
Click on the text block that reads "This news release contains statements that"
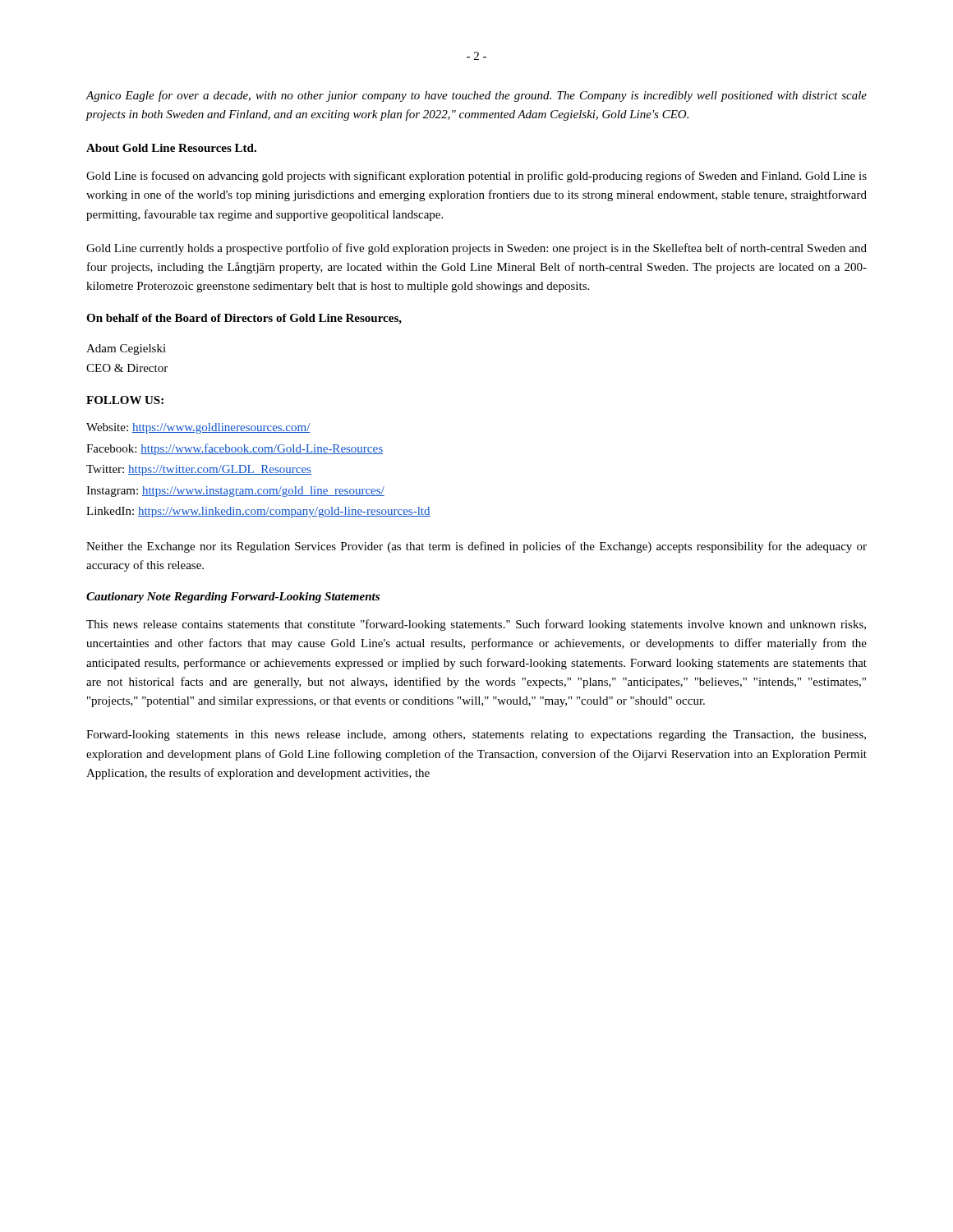pos(476,662)
